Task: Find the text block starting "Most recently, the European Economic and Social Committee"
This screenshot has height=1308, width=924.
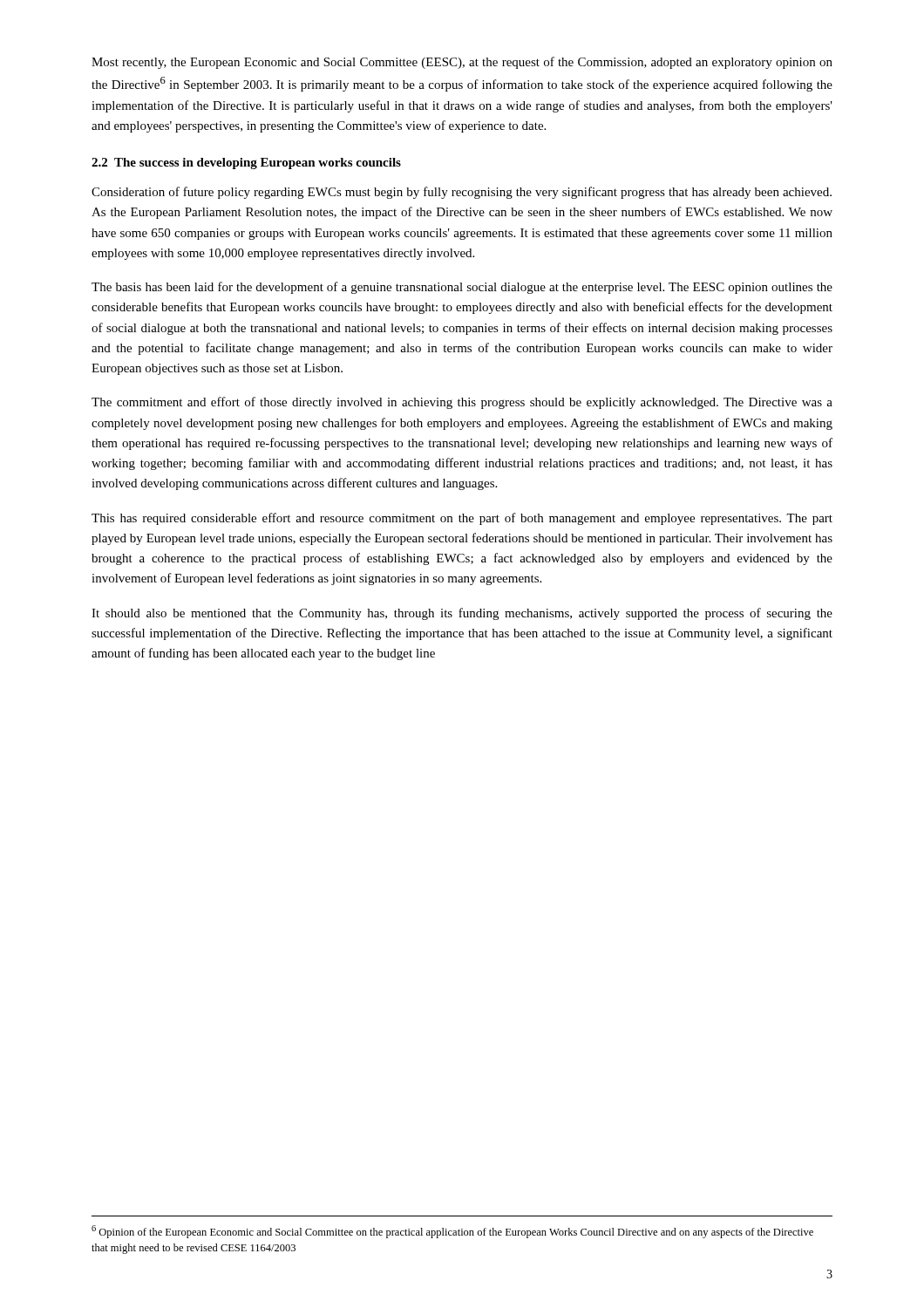Action: tap(462, 94)
